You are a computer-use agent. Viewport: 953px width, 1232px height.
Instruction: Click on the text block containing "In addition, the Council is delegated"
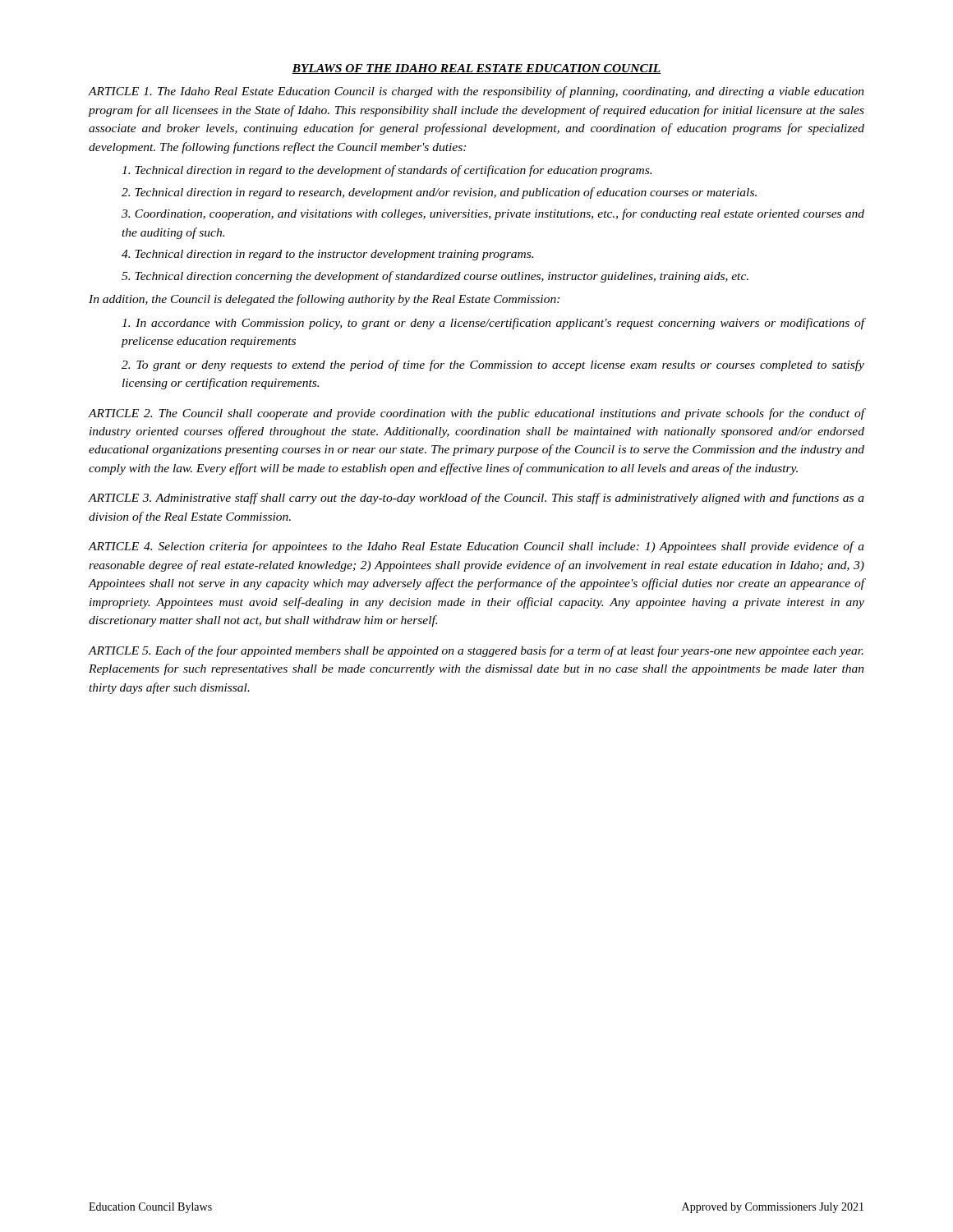click(325, 299)
